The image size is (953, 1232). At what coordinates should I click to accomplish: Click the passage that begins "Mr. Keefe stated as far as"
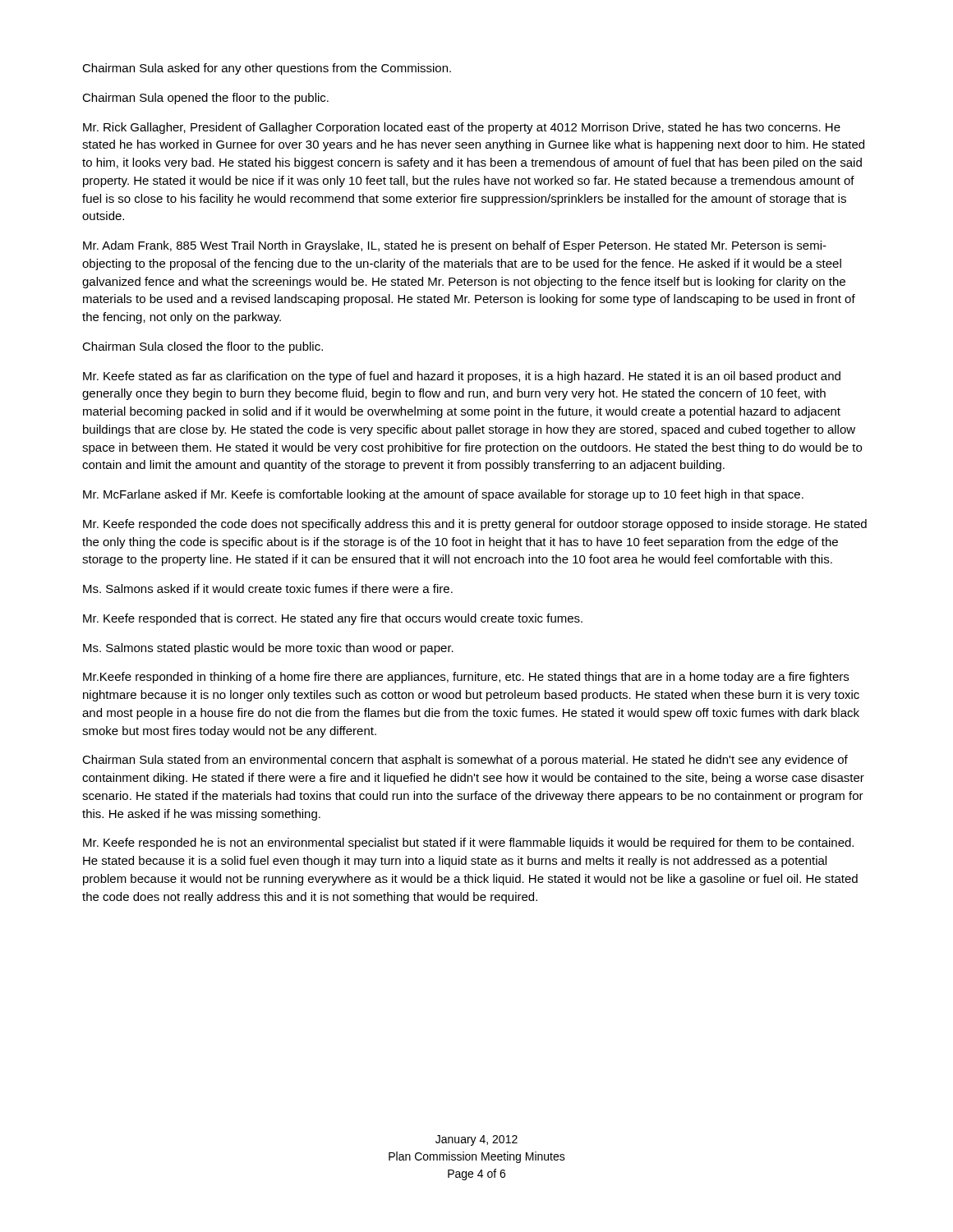tap(472, 420)
